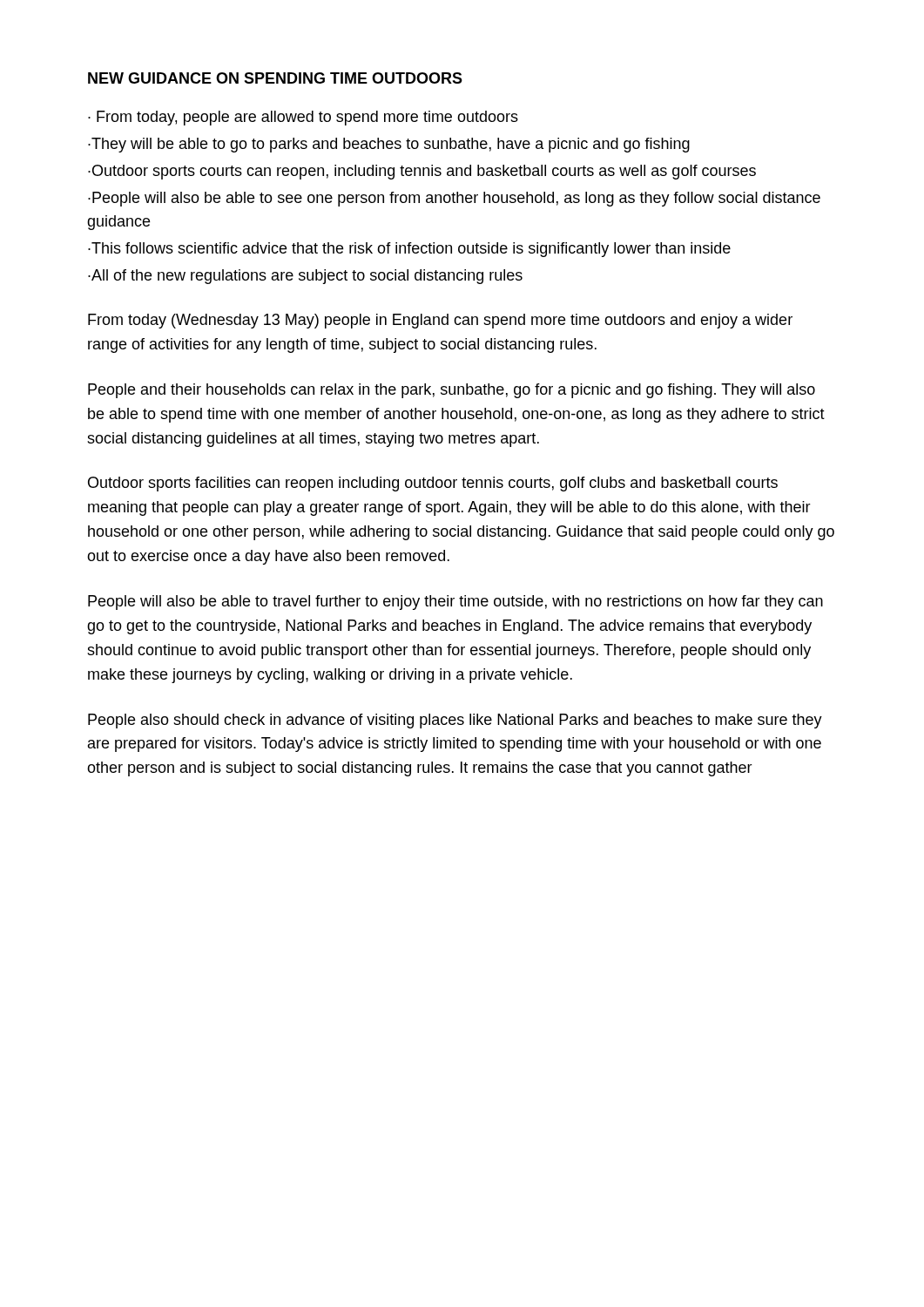Point to the block beginning "·They will be able to go to"
The height and width of the screenshot is (1307, 924).
(389, 144)
